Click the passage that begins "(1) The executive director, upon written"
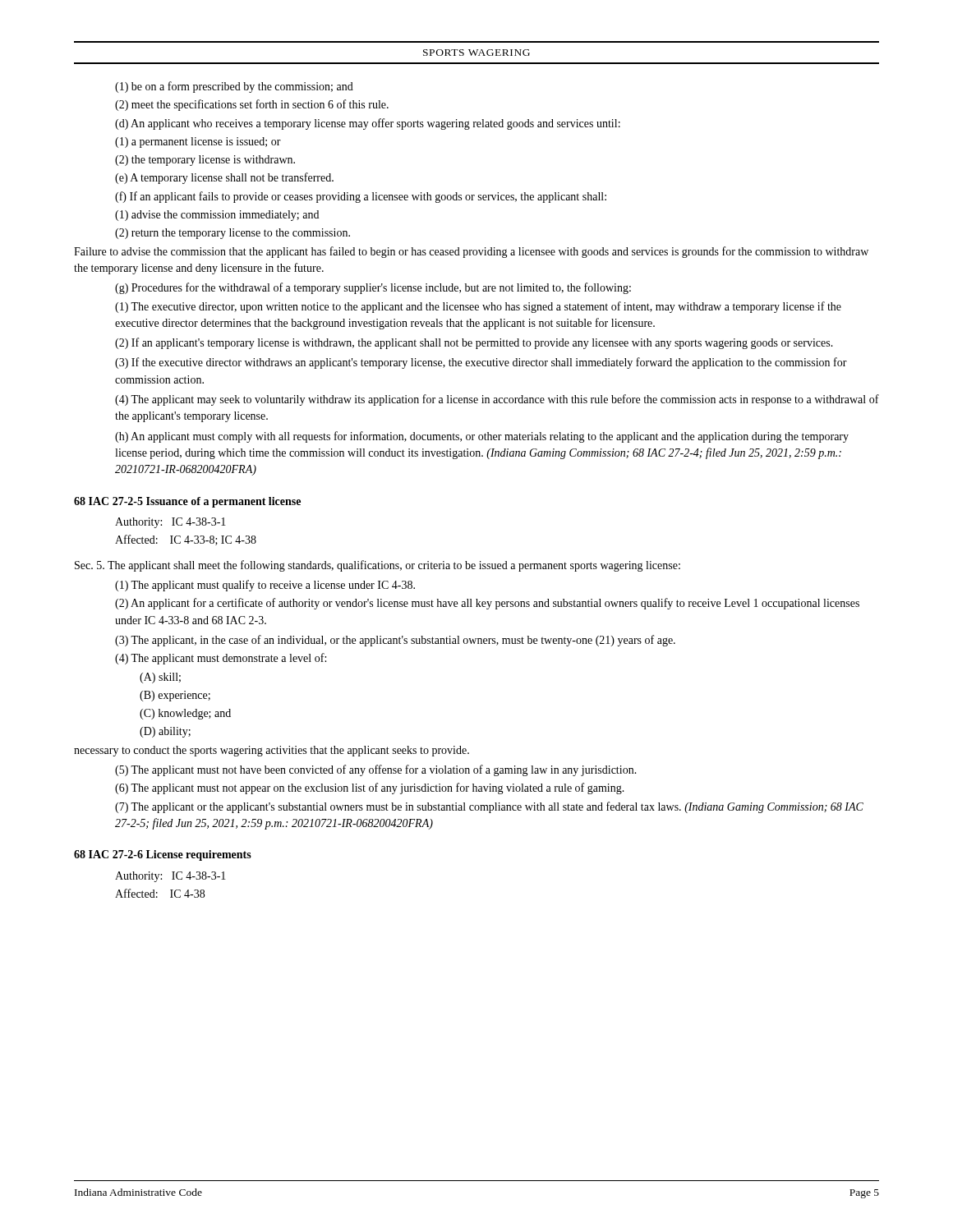Viewport: 953px width, 1232px height. click(x=478, y=315)
